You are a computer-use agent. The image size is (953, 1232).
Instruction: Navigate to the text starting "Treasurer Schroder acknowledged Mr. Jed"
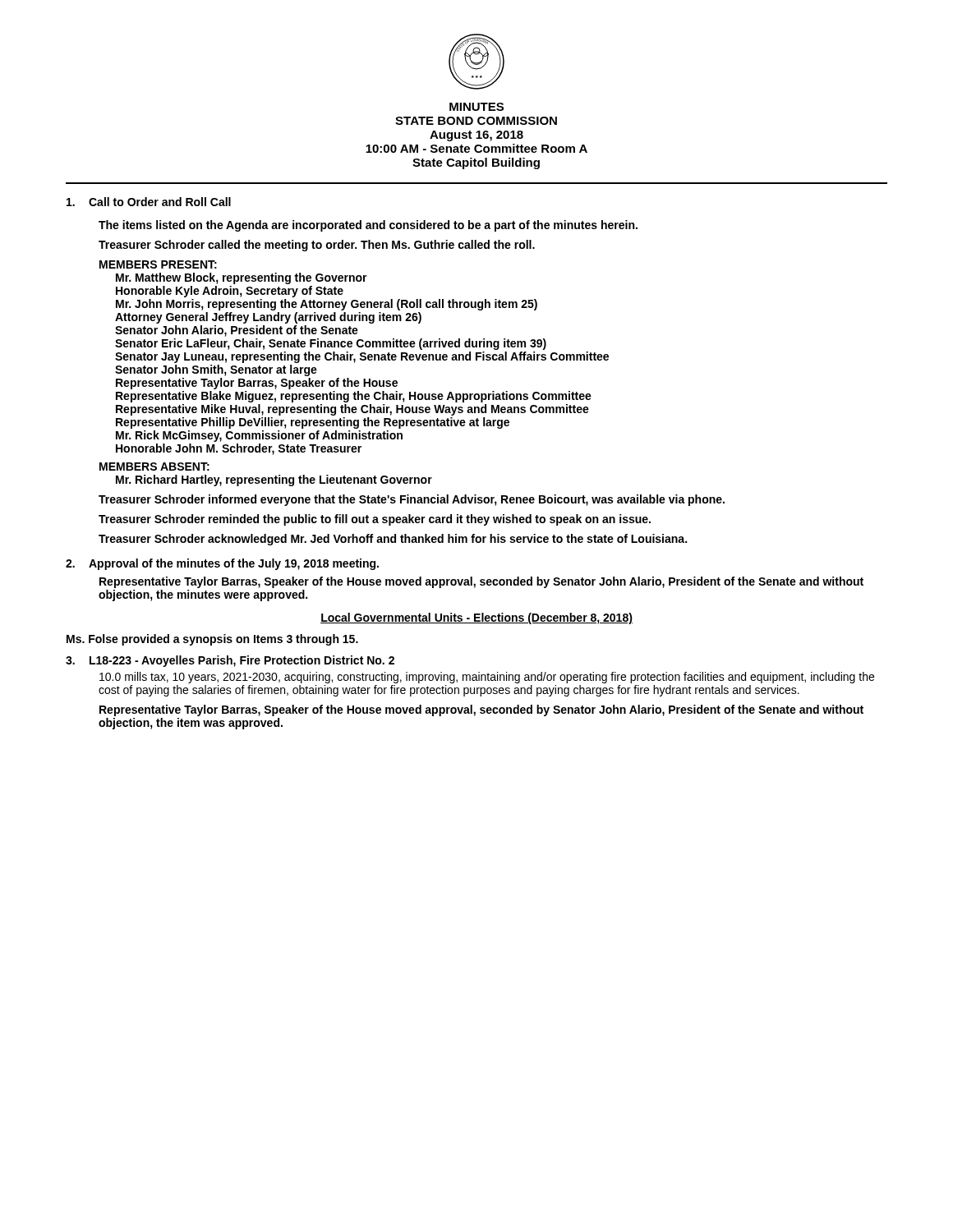pyautogui.click(x=393, y=539)
